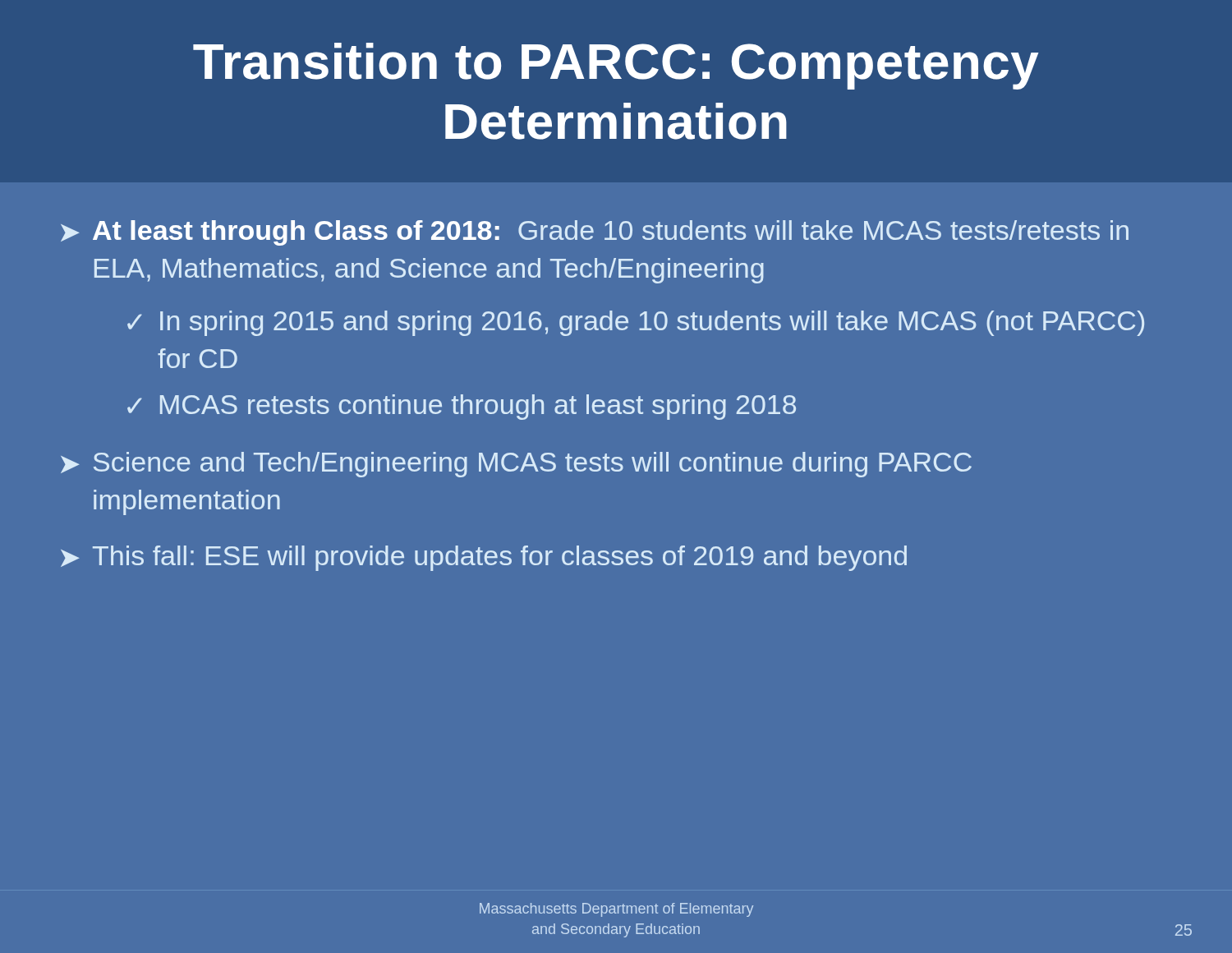The width and height of the screenshot is (1232, 953).
Task: Locate the region starting "➤ At least through"
Action: point(608,250)
